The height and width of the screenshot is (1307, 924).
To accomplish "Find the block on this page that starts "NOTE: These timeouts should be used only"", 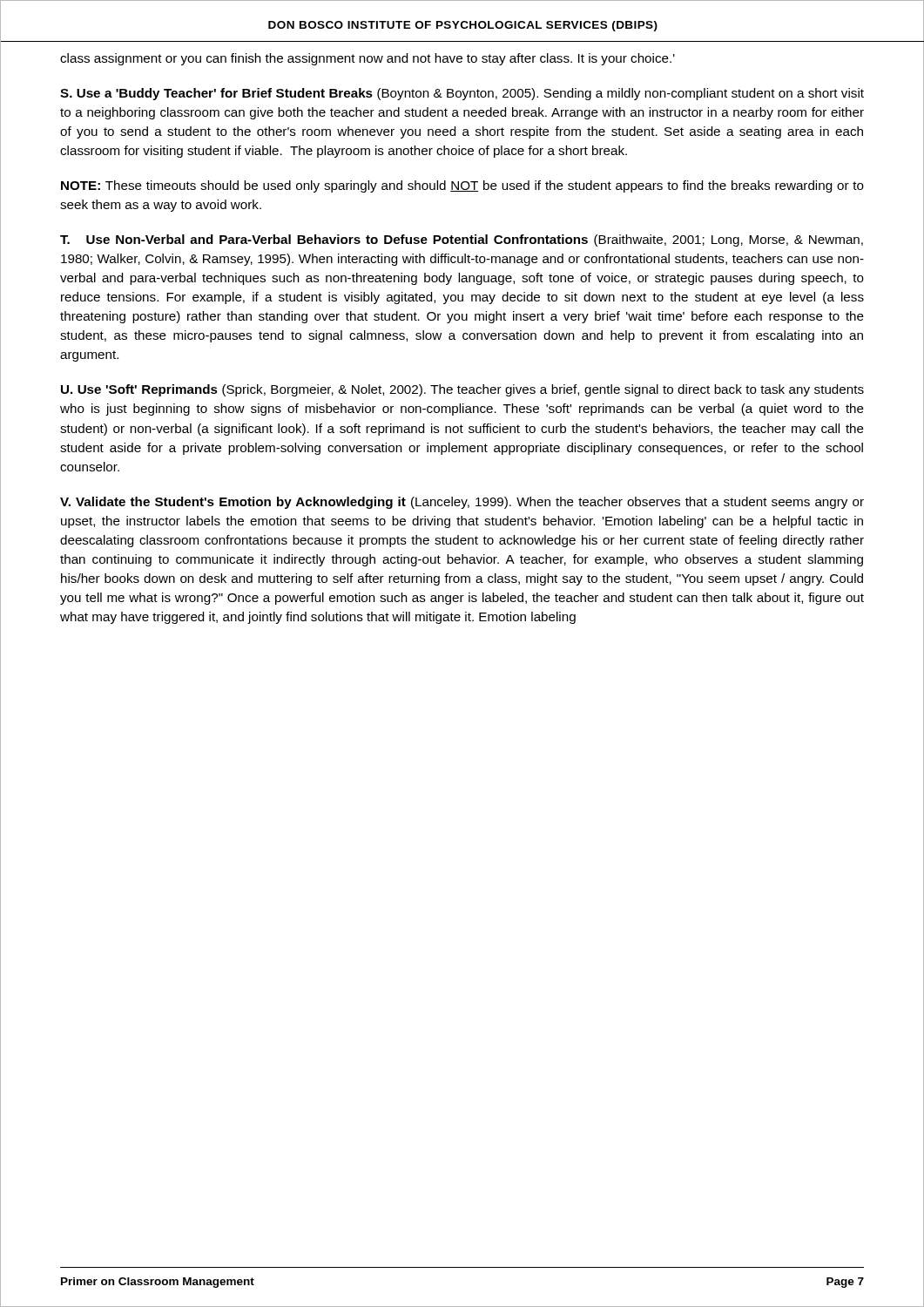I will click(462, 195).
